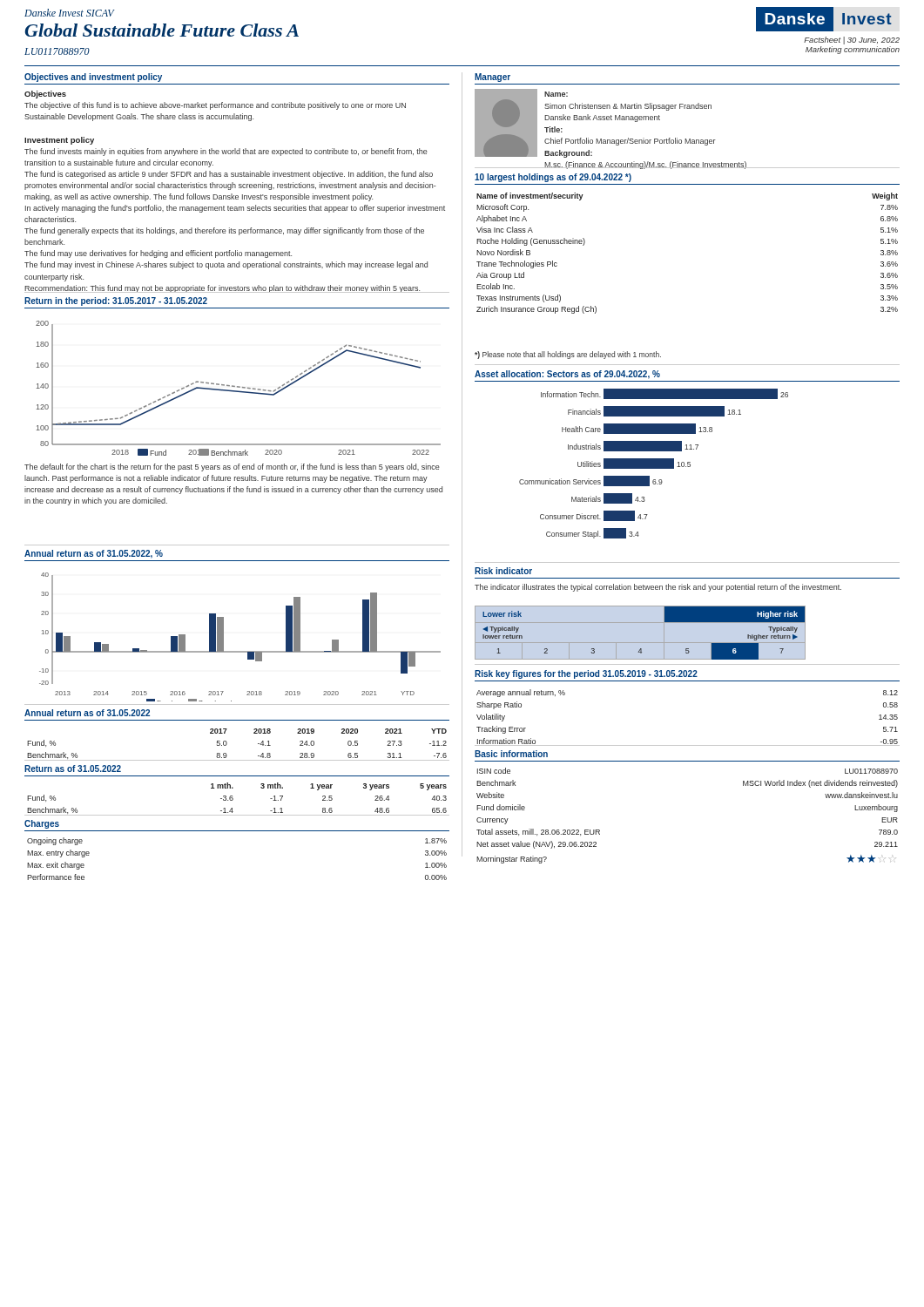Click on the photo
The height and width of the screenshot is (1307, 924).
[506, 123]
